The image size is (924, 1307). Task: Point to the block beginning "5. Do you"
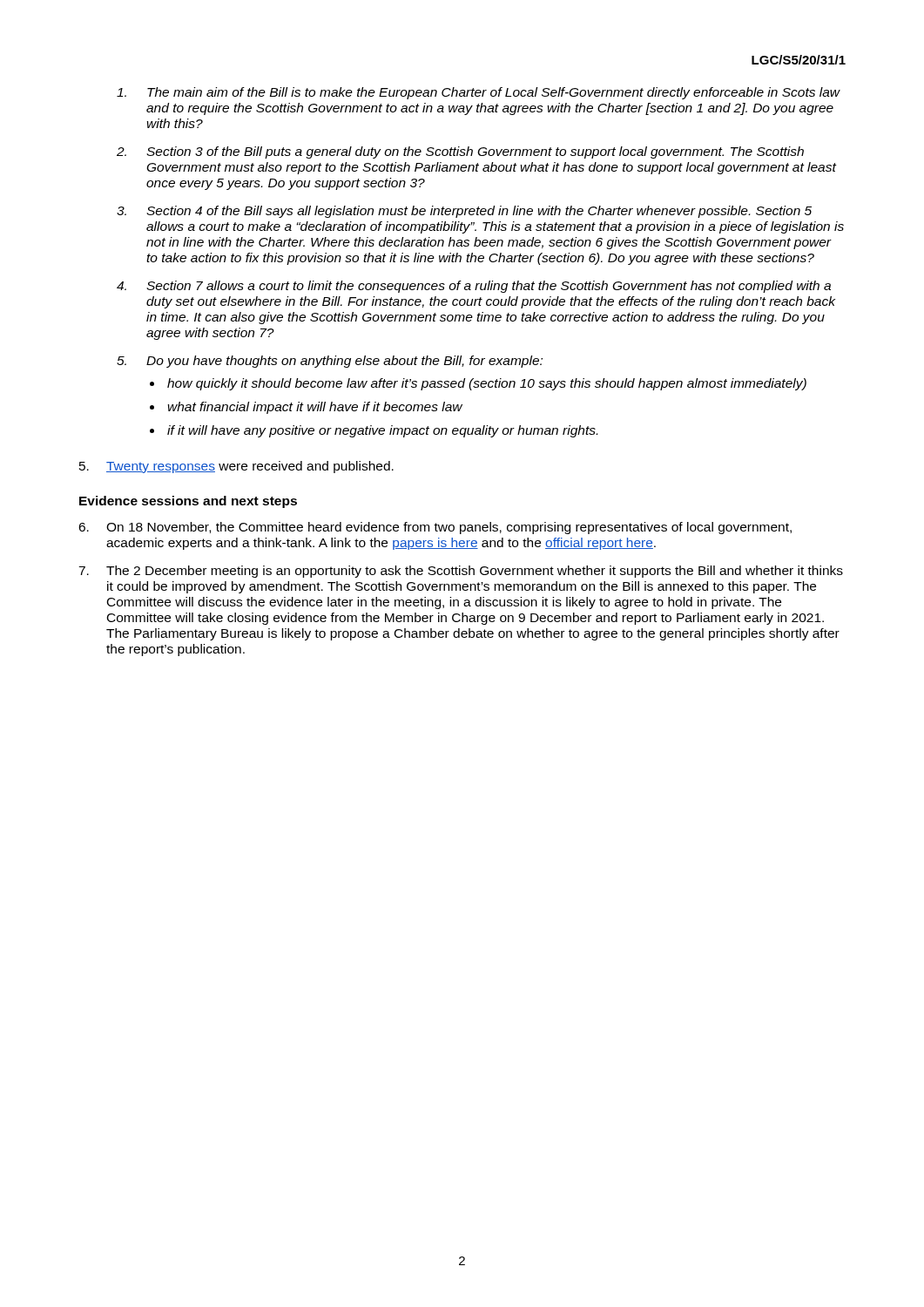[330, 362]
